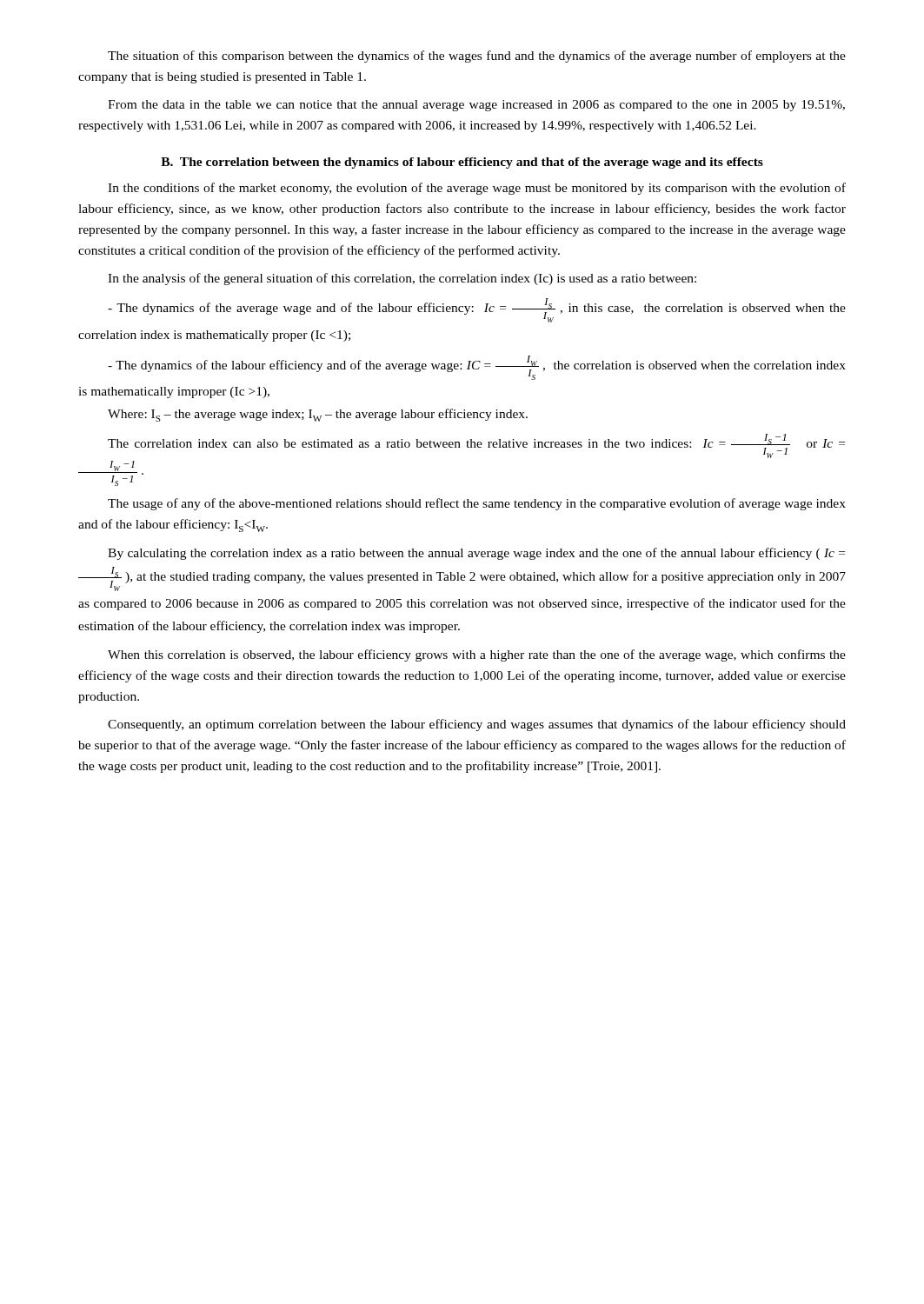Click the passage that begins "The usage of"
The width and height of the screenshot is (924, 1304).
pos(462,514)
